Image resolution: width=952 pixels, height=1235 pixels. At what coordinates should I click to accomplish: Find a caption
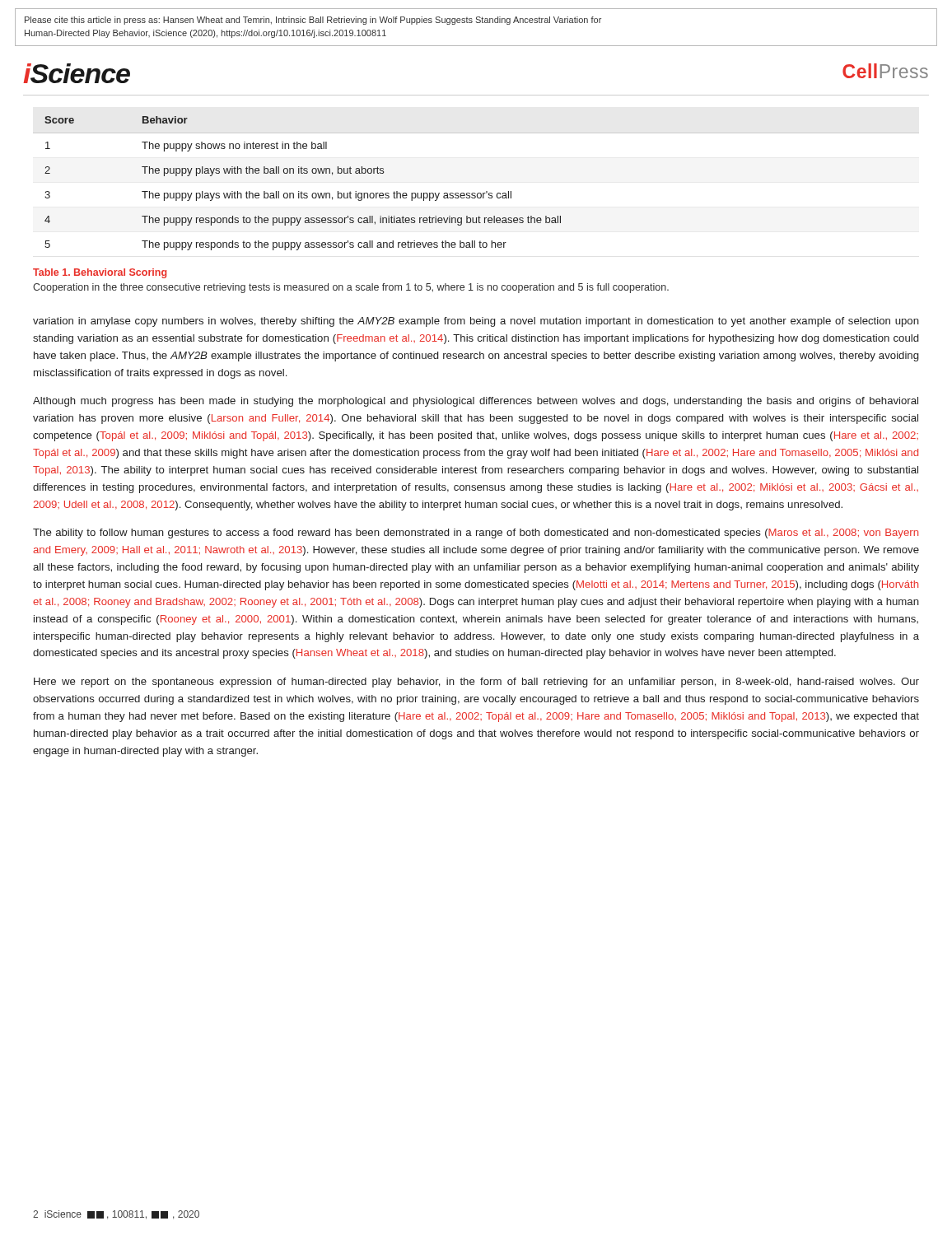[476, 281]
